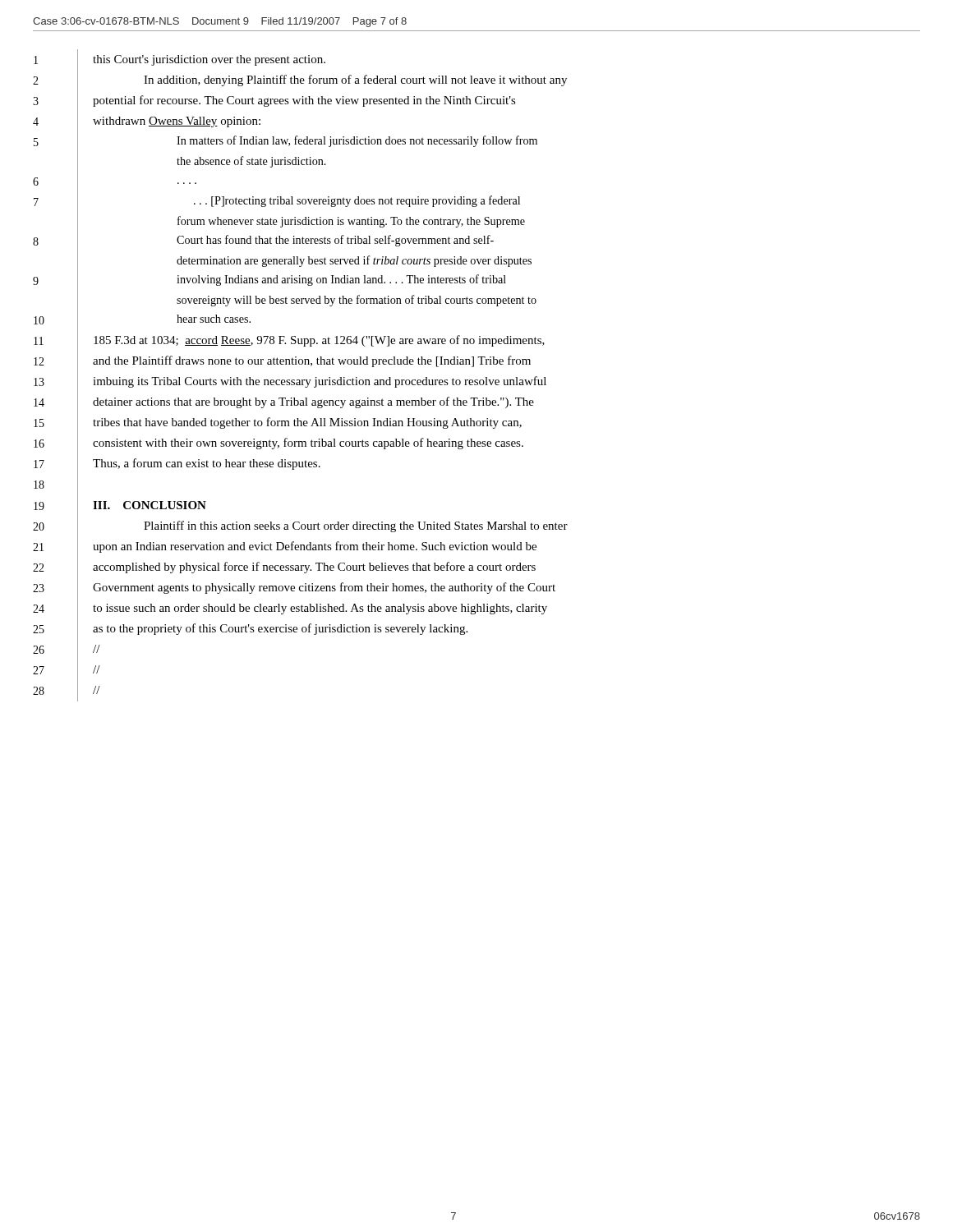Locate the text that says "6 . . . ."
Screen dimensions: 1232x953
(x=36, y=181)
